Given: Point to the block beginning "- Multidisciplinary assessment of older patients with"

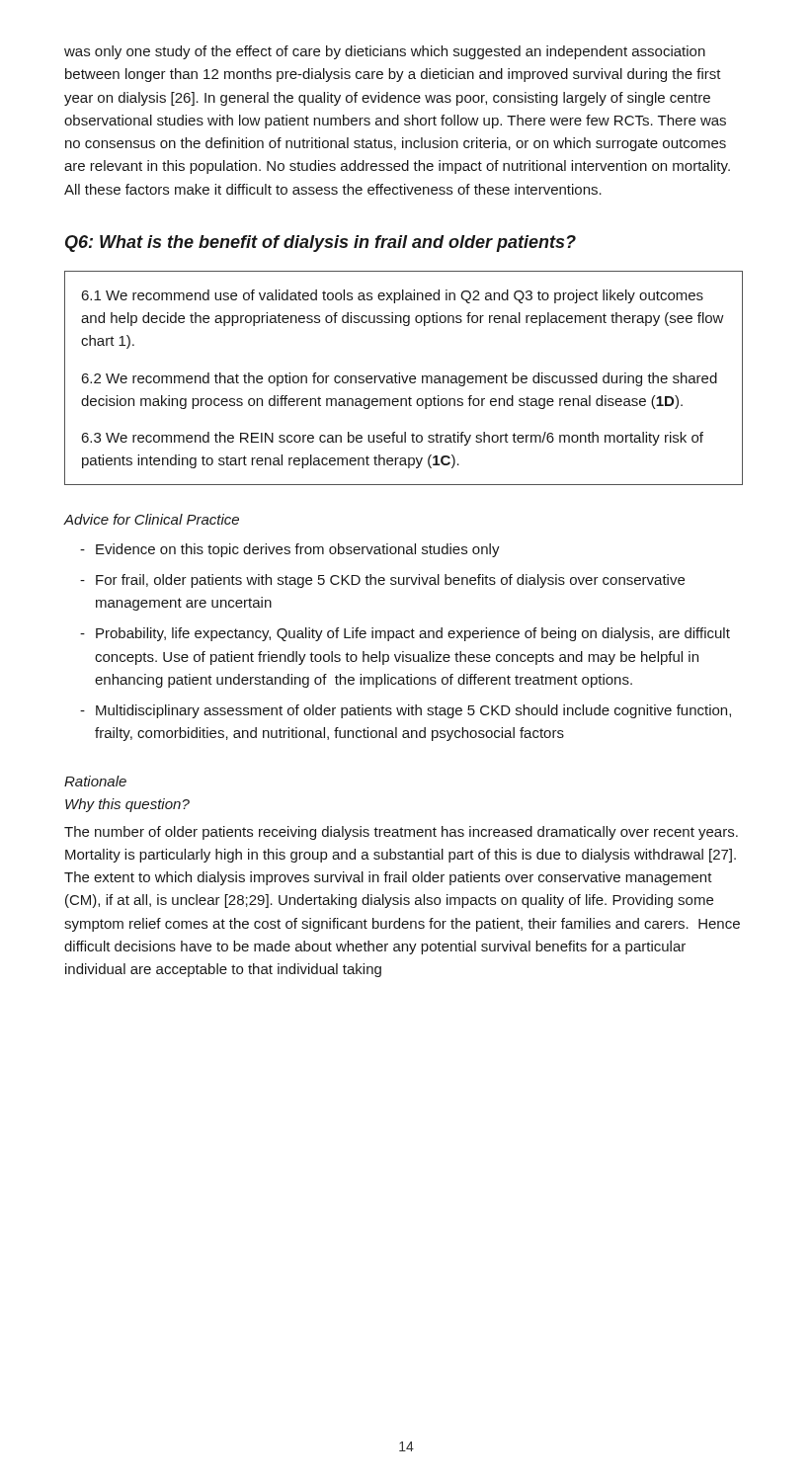Looking at the screenshot, I should coord(411,722).
